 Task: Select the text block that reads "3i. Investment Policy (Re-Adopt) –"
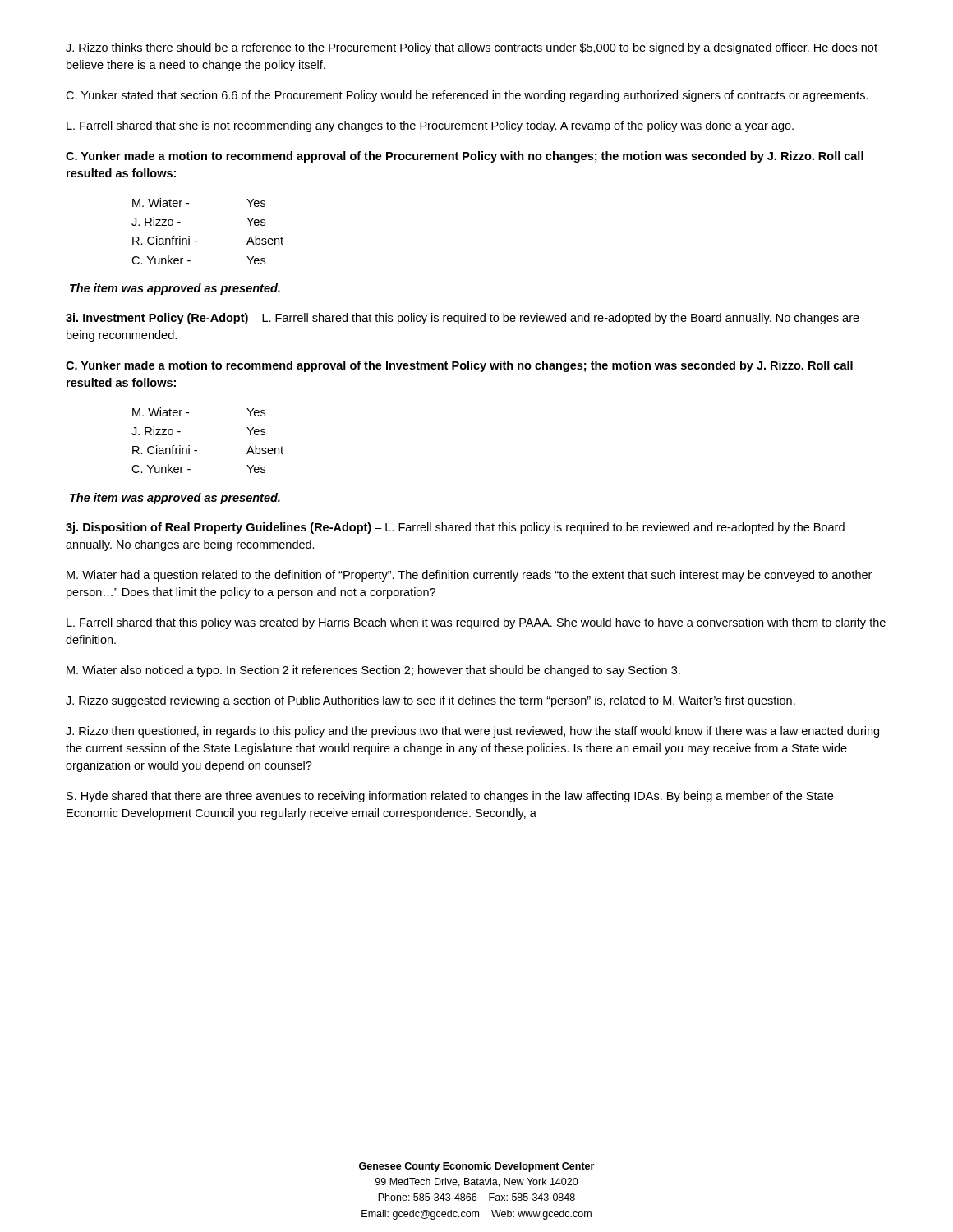(463, 326)
